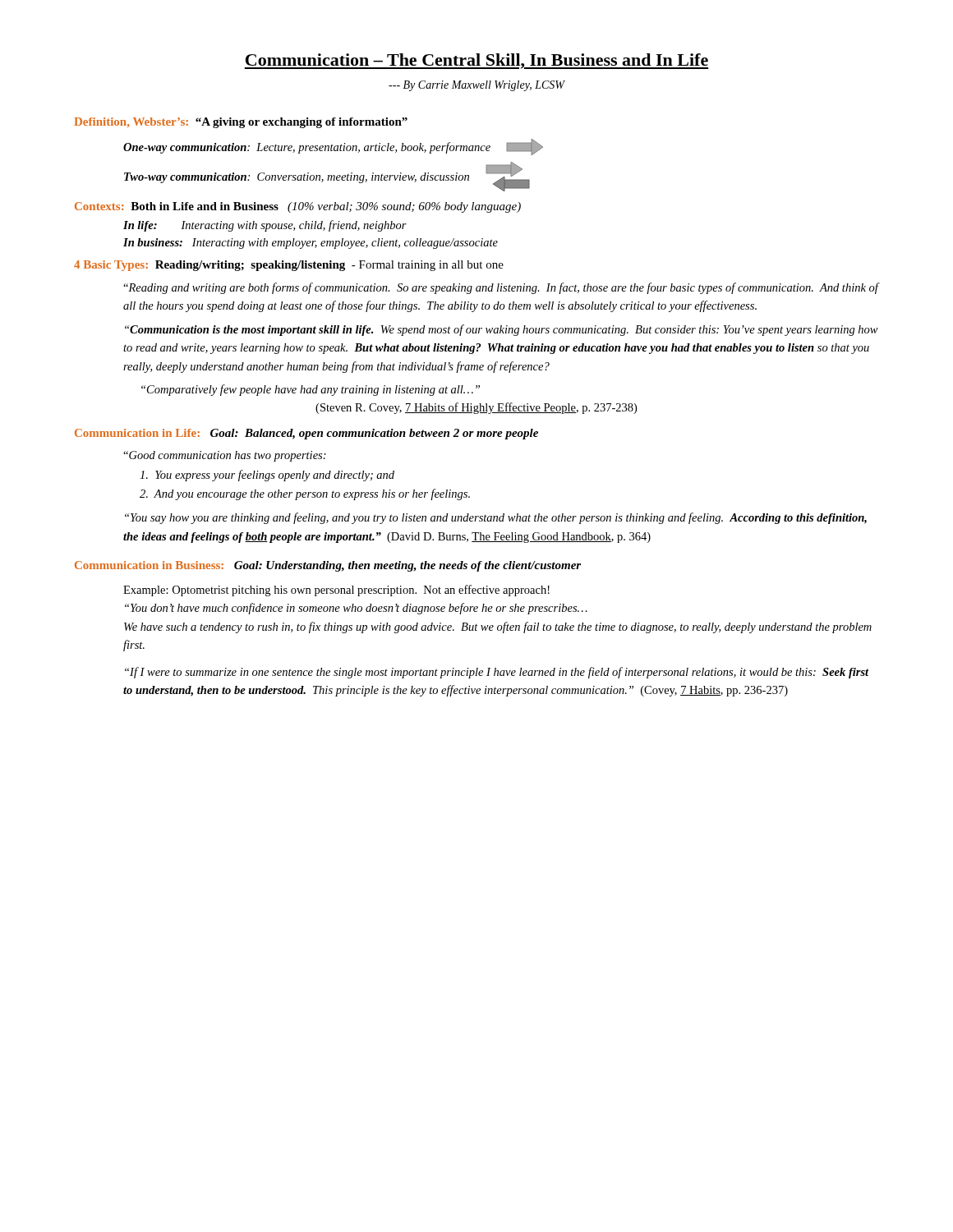The image size is (953, 1232).
Task: Click on the text that reads "“Good communication has two properties:"
Action: pos(225,455)
